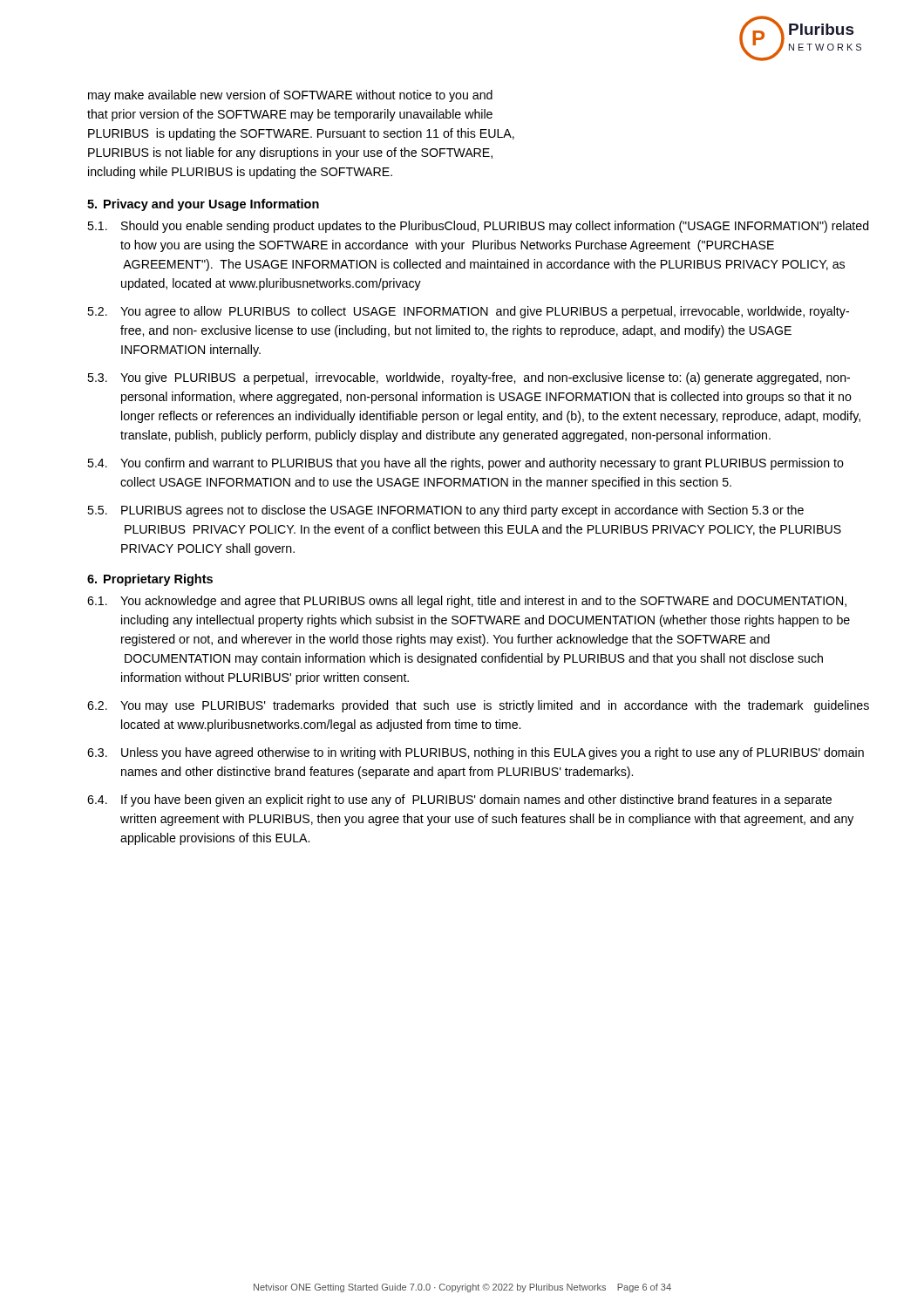Select the logo
The height and width of the screenshot is (1308, 924).
coord(809,38)
